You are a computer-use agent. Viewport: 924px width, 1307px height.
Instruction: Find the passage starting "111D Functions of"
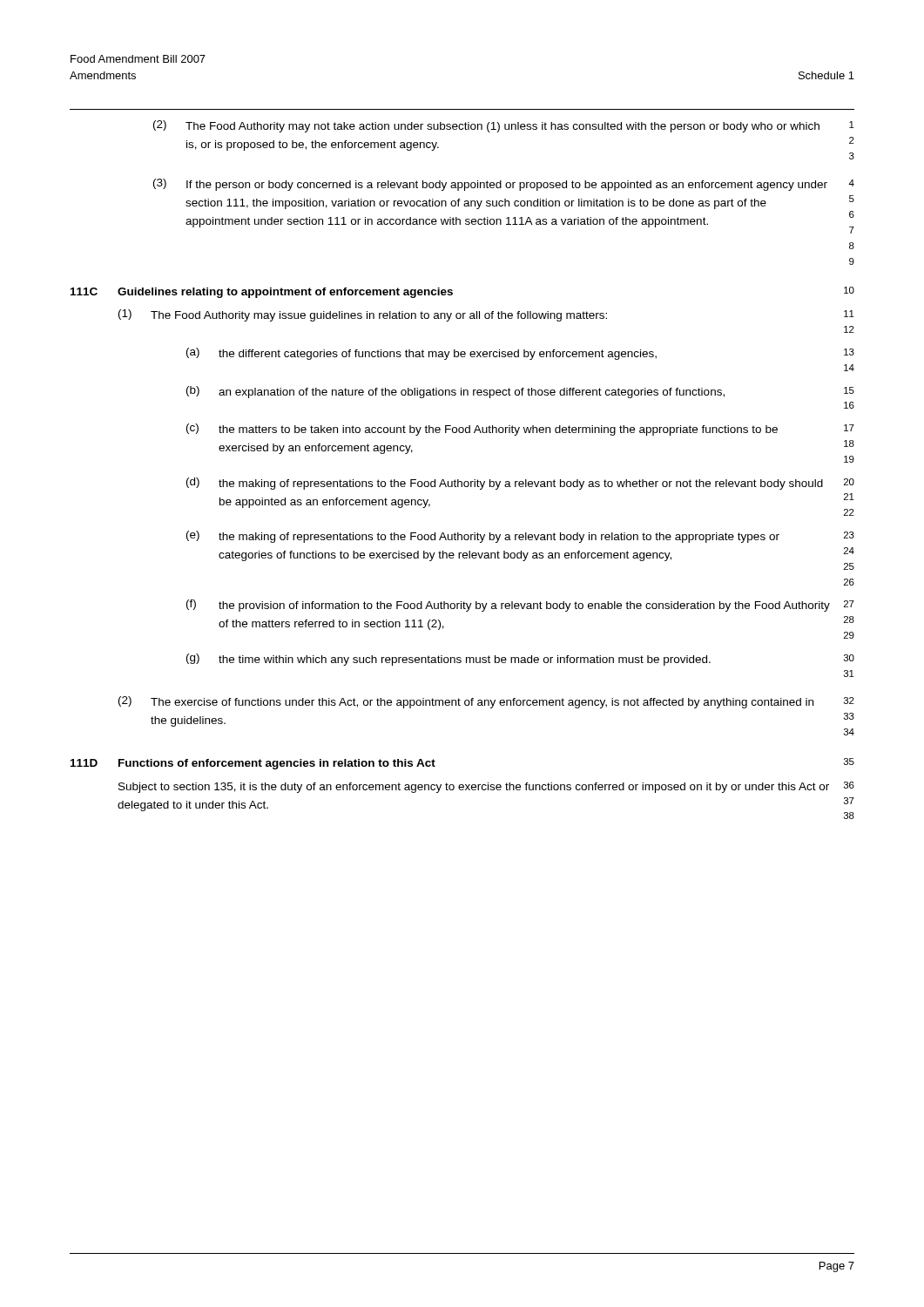pos(86,764)
